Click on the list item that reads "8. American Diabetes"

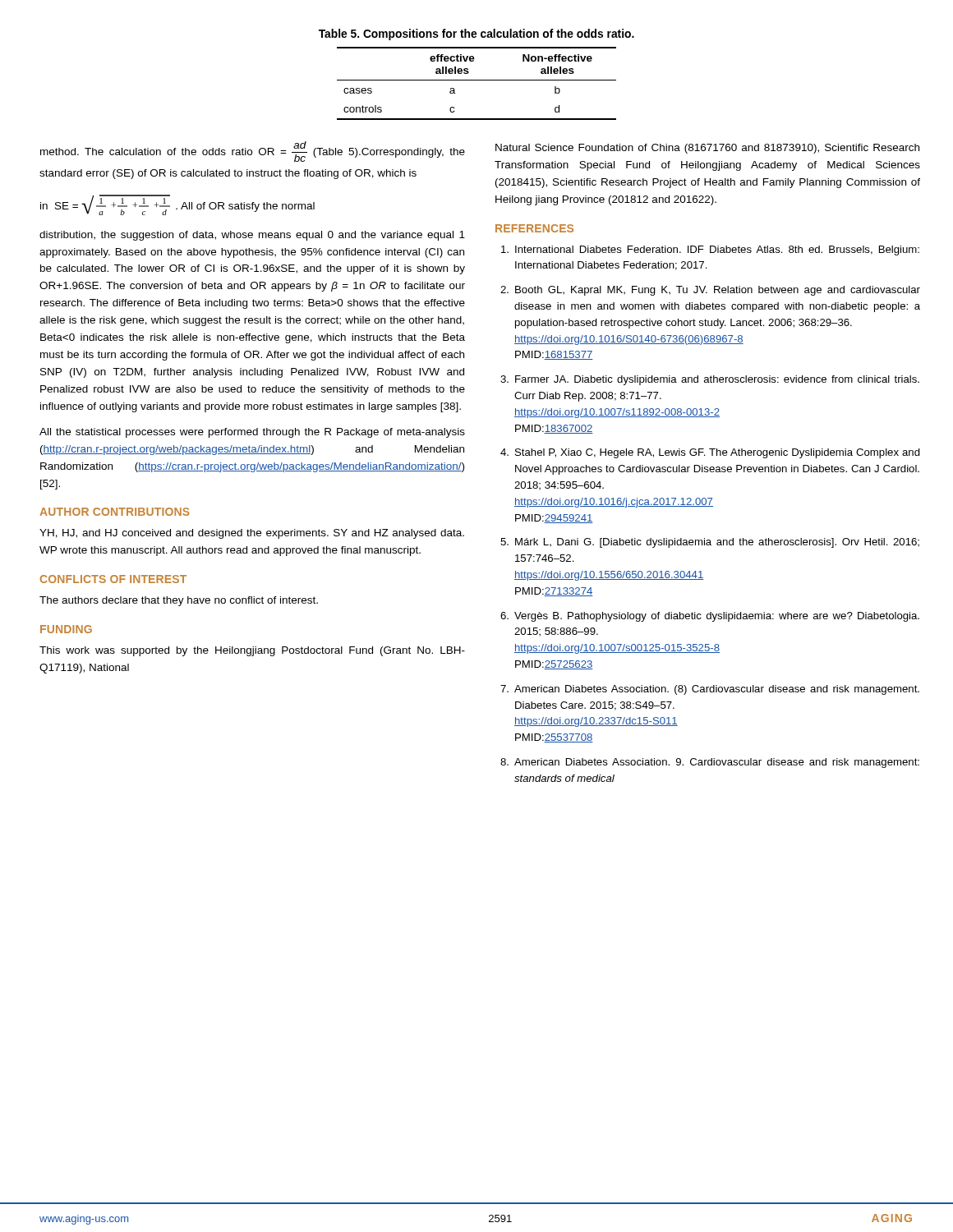pos(707,770)
